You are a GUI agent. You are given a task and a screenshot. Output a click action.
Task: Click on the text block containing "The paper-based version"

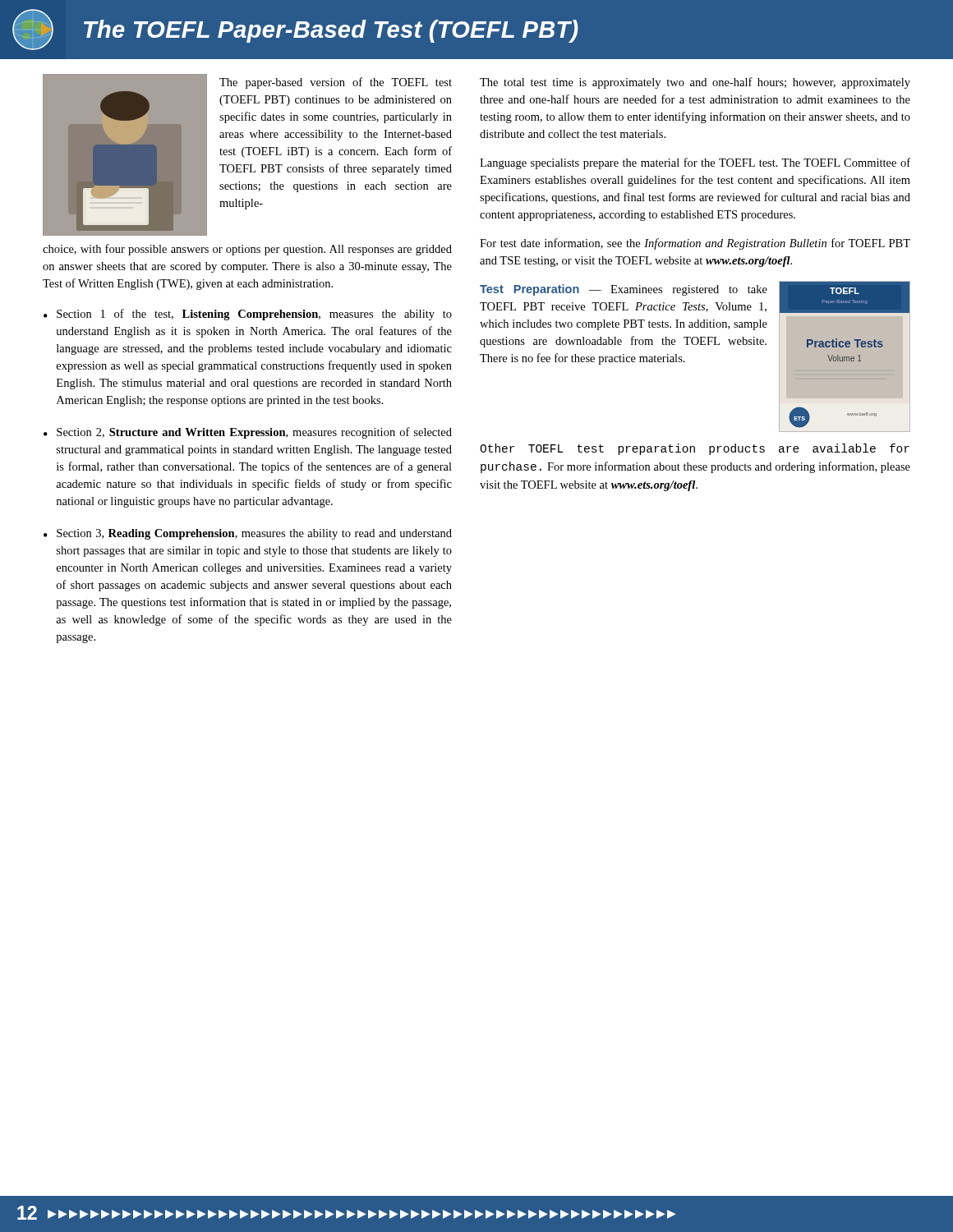[336, 143]
